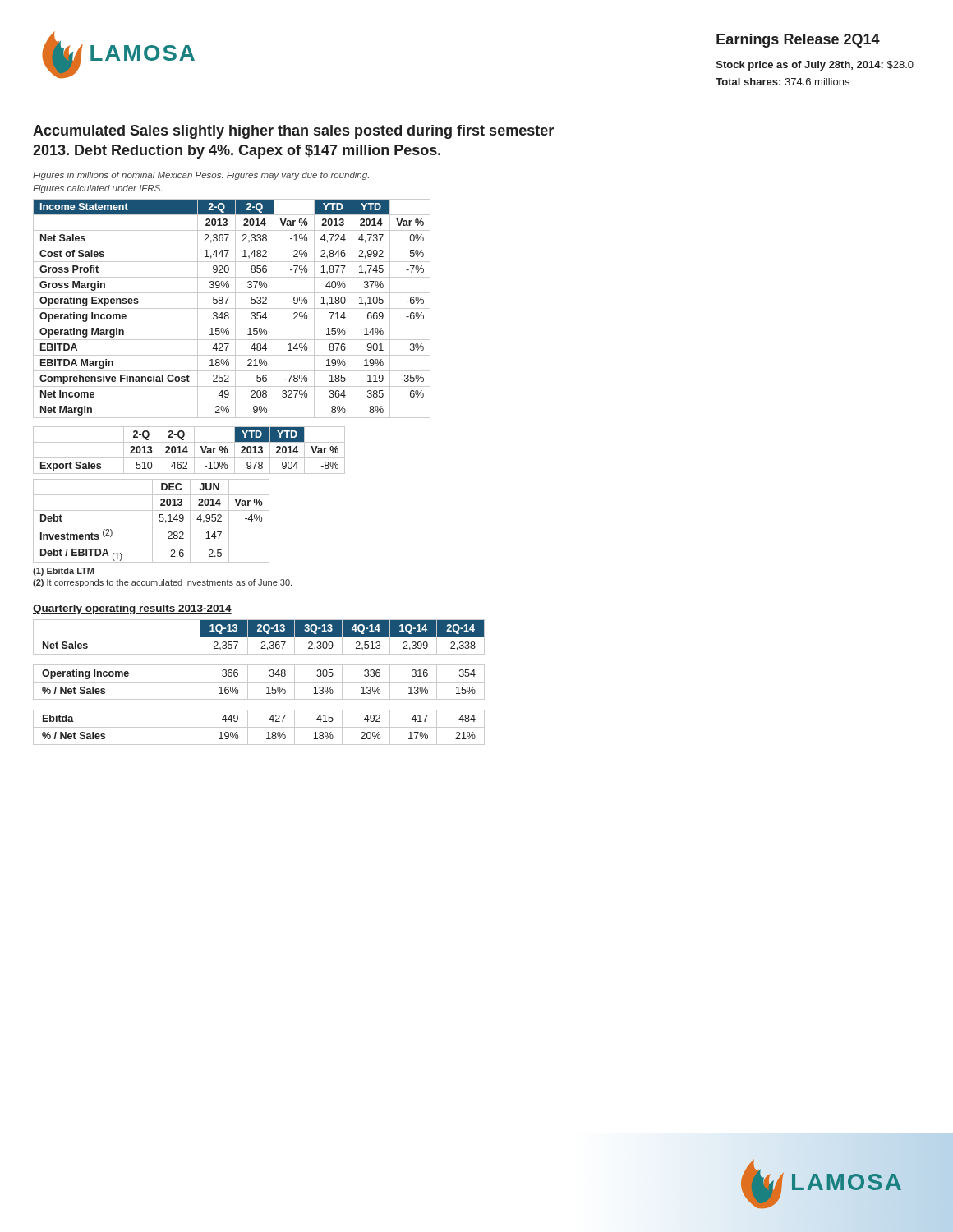This screenshot has height=1232, width=953.
Task: Find the table that mentions "Income Statement"
Action: coord(232,309)
